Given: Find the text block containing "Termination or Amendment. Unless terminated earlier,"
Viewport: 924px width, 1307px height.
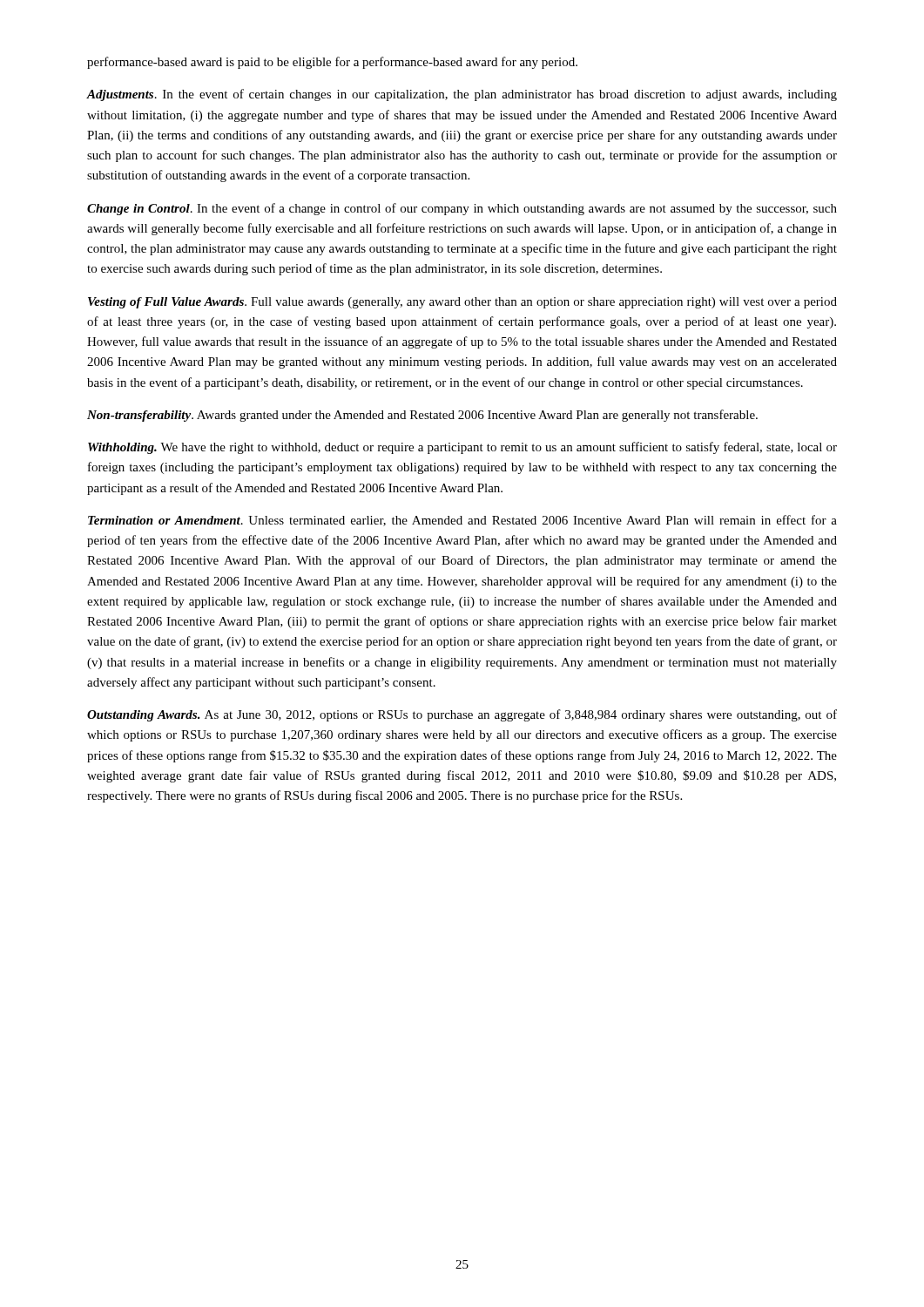Looking at the screenshot, I should [x=462, y=602].
